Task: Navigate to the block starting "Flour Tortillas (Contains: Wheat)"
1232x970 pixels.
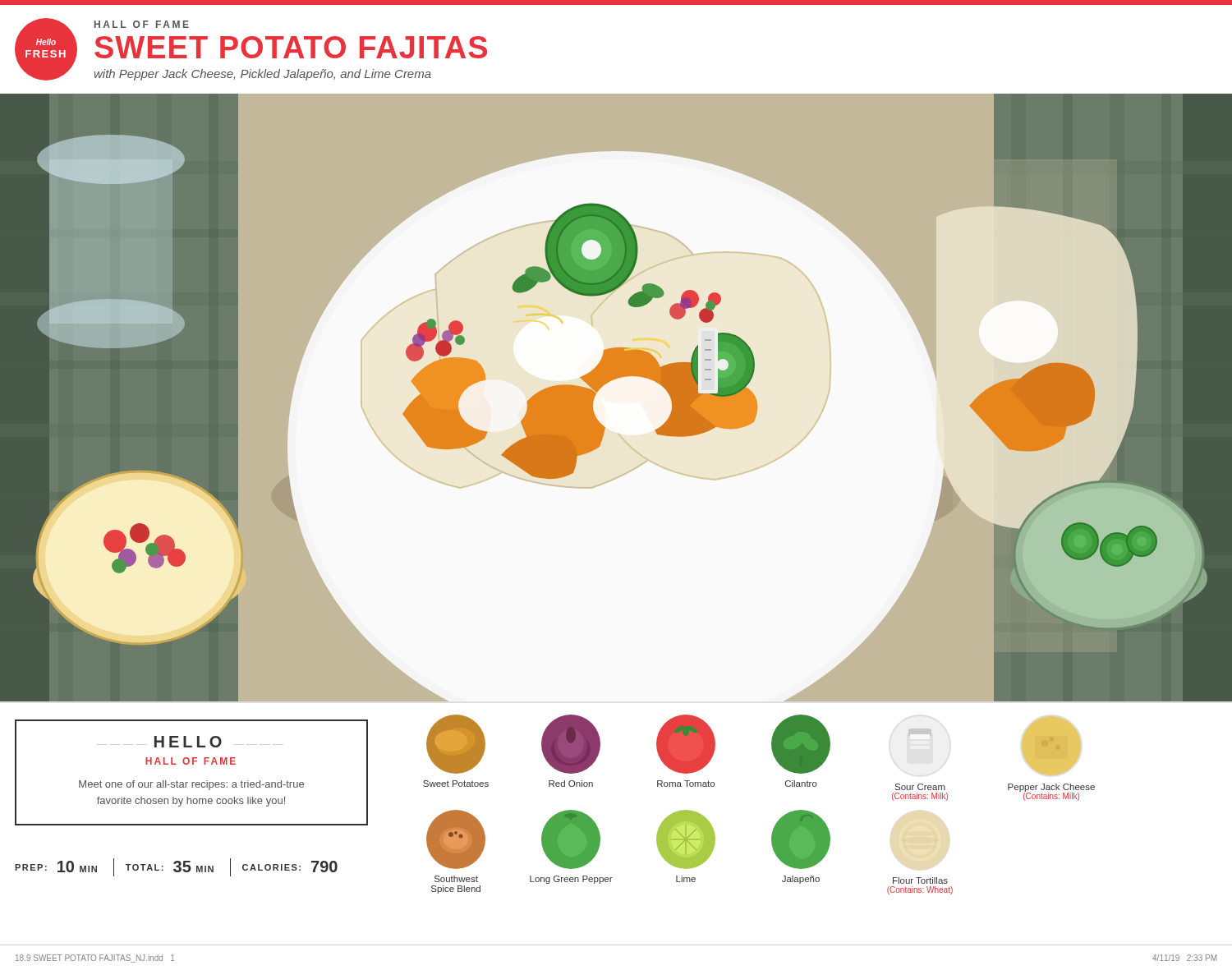Action: pyautogui.click(x=920, y=880)
